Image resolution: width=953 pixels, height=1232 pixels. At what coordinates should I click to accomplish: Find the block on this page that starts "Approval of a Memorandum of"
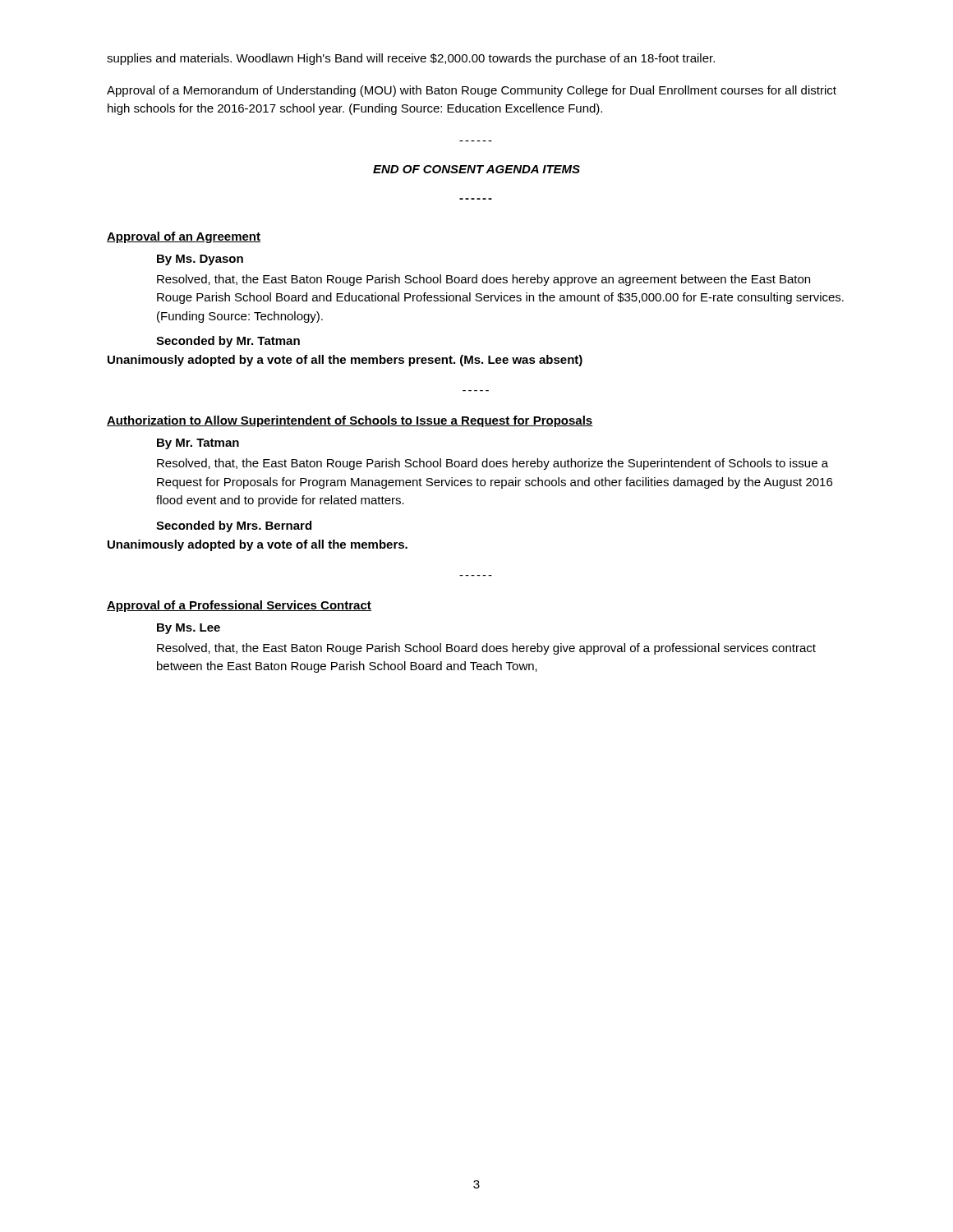tap(472, 99)
